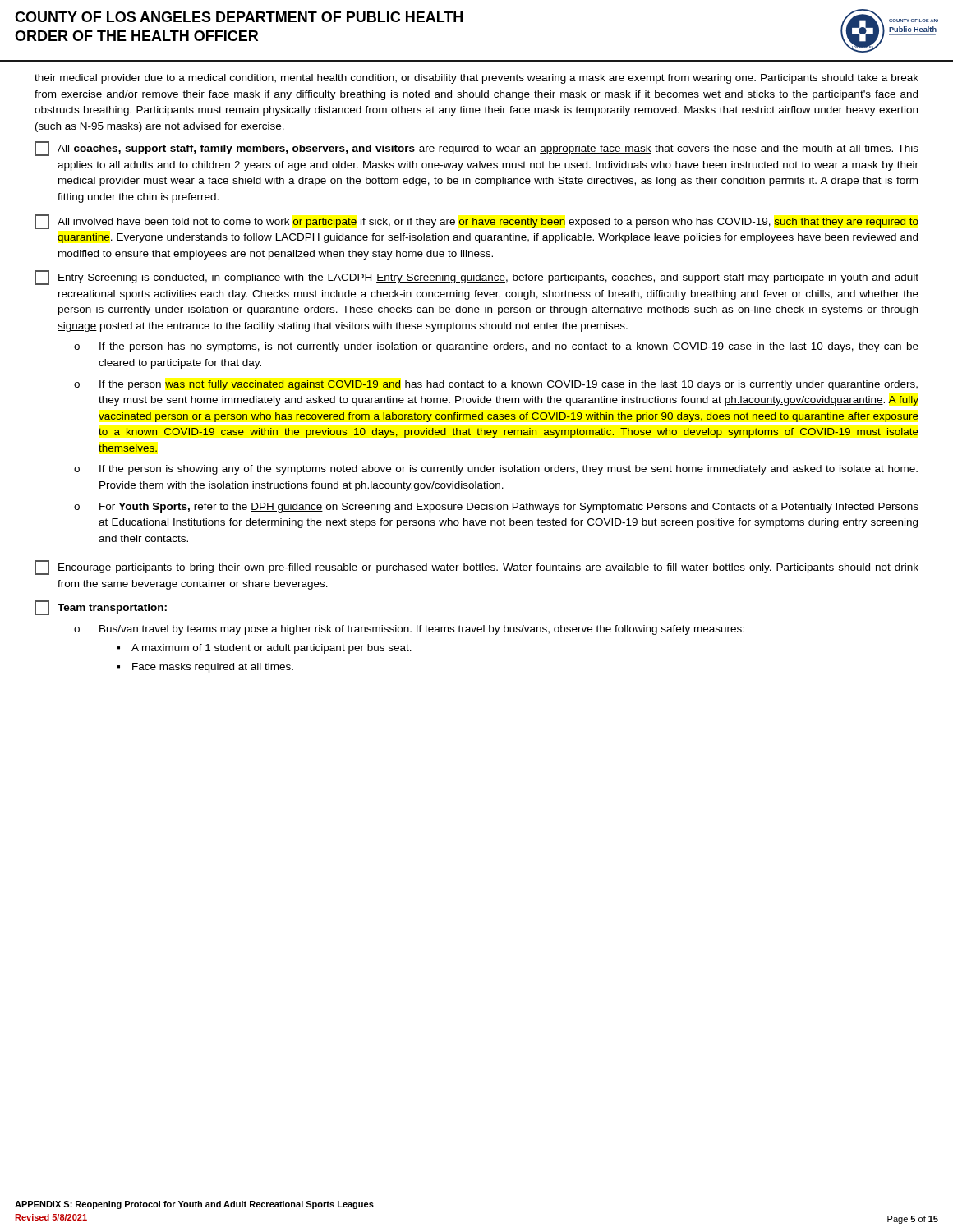Viewport: 953px width, 1232px height.
Task: Locate the text block starting "Entry Screening is conducted, in compliance"
Action: [x=476, y=410]
